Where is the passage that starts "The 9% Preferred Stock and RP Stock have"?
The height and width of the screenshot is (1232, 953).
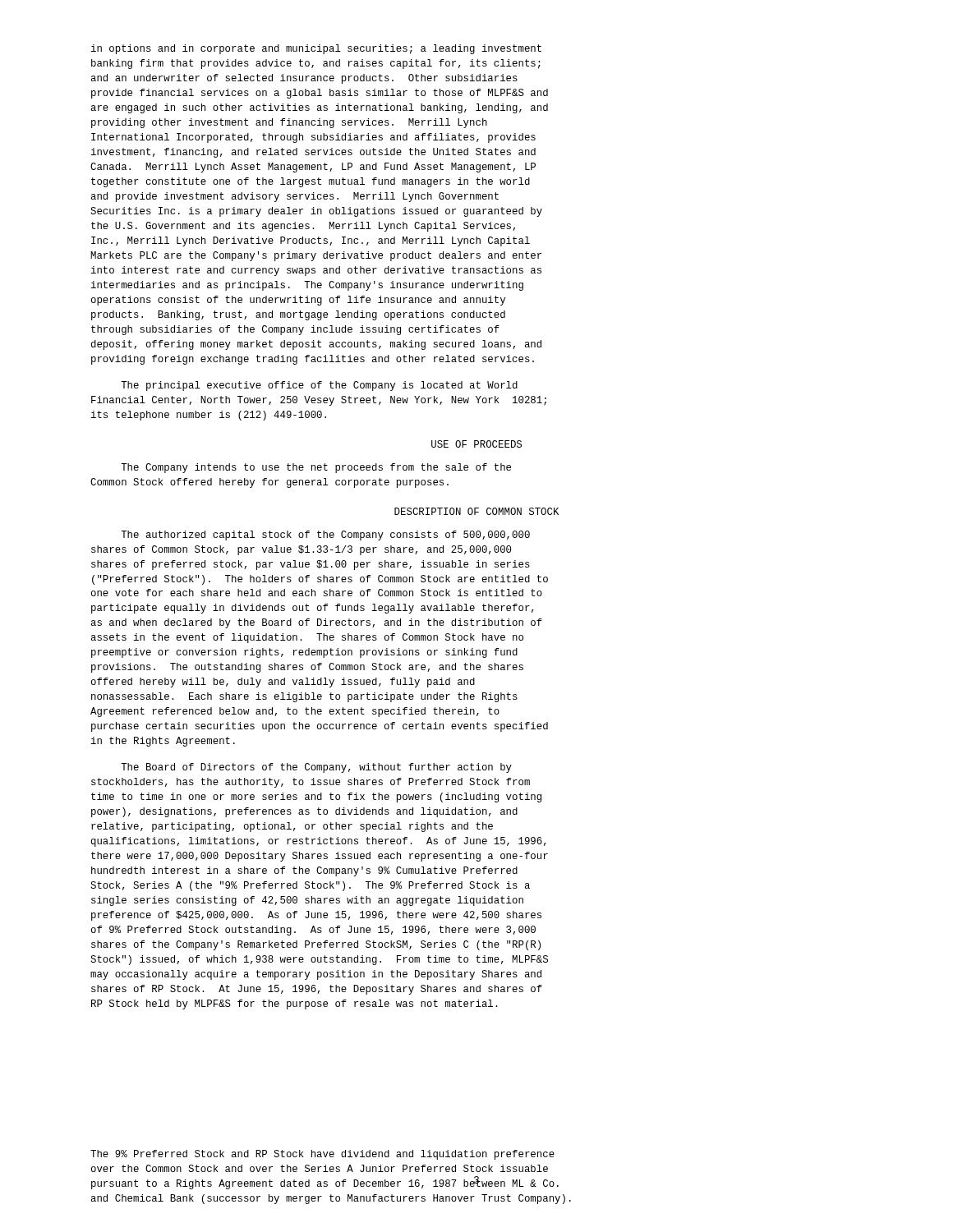[332, 1177]
